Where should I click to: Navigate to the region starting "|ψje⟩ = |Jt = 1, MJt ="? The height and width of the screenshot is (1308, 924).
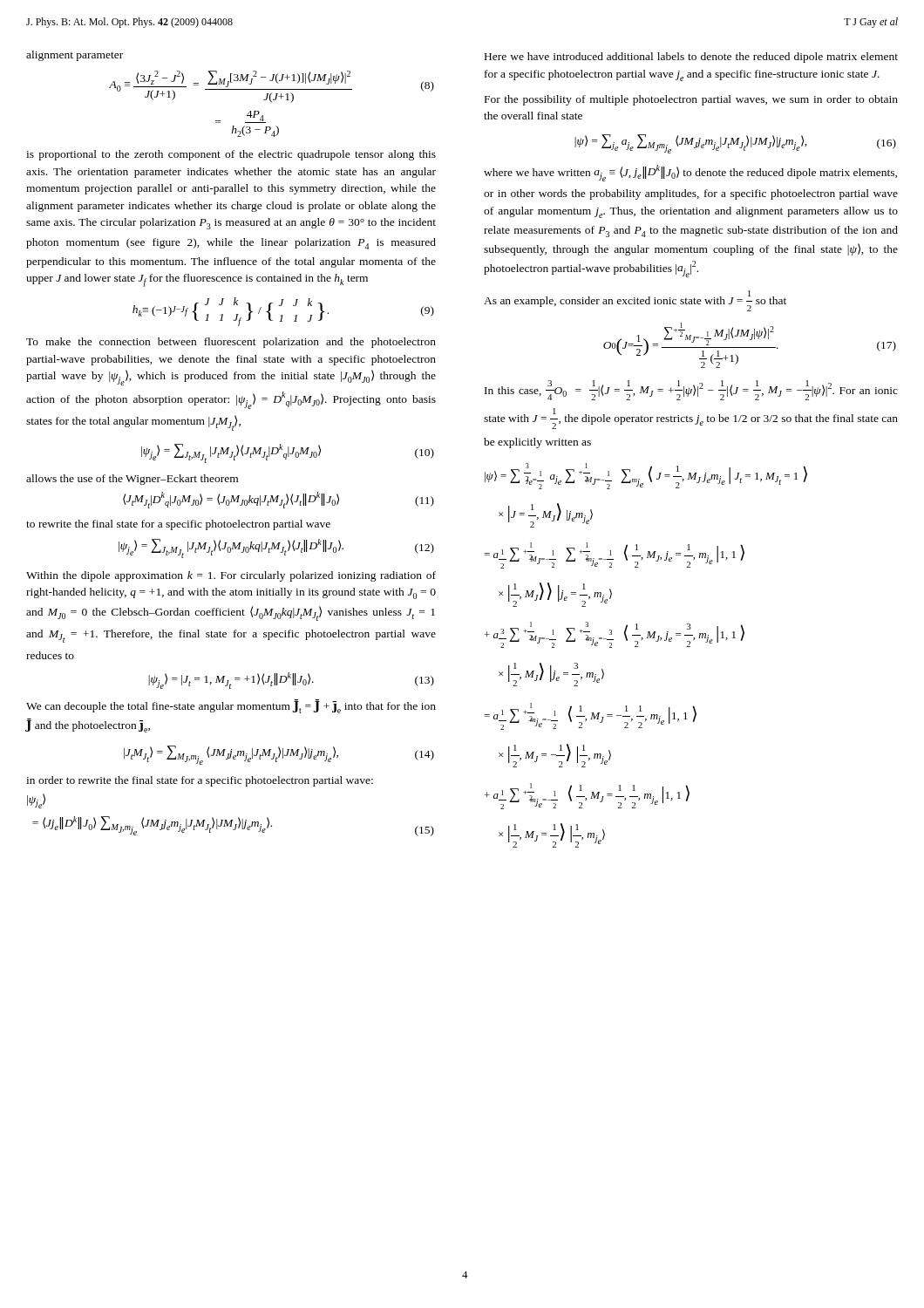[x=231, y=680]
